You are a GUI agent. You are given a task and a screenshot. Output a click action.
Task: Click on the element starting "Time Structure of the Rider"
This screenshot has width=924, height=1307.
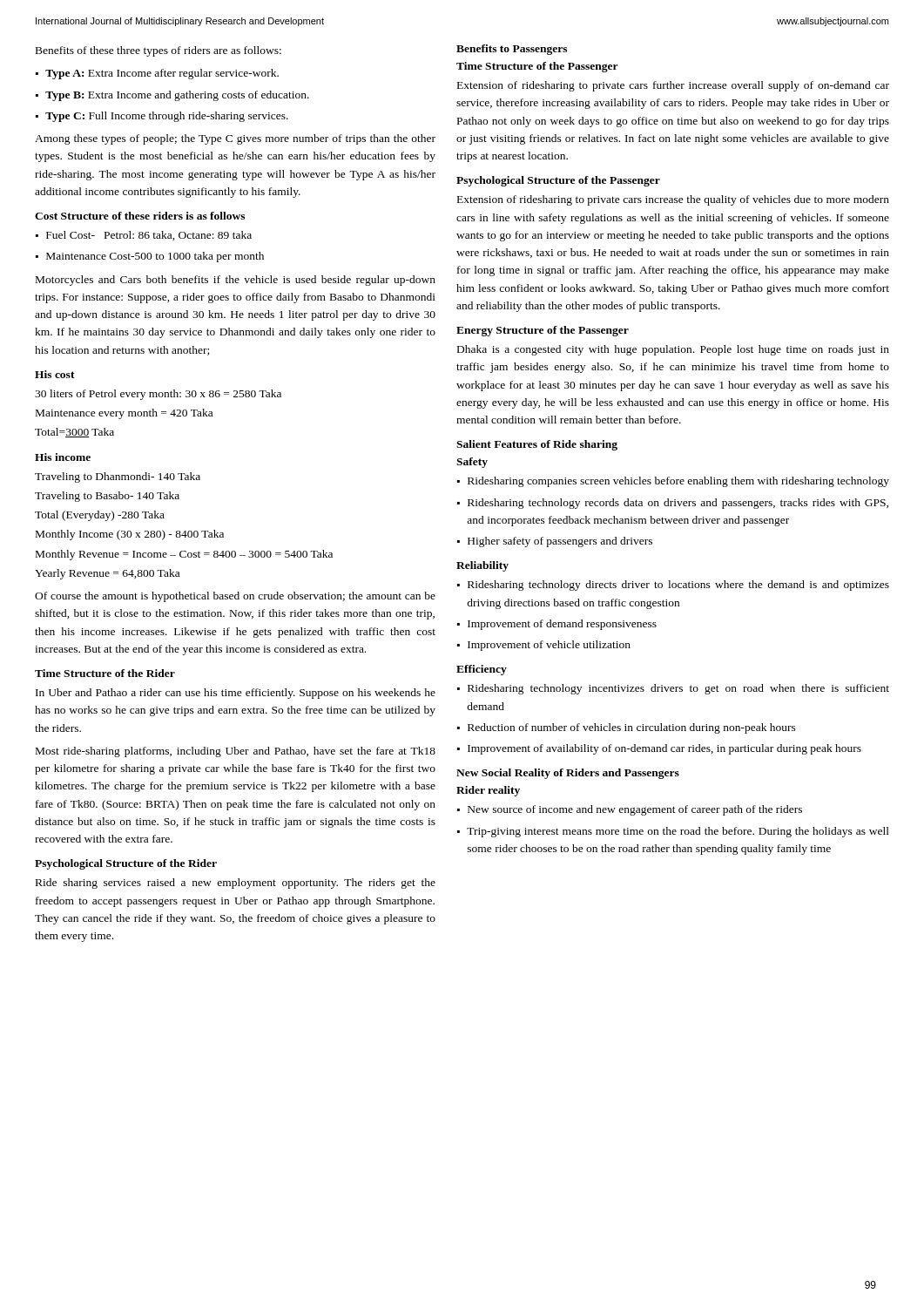click(105, 673)
